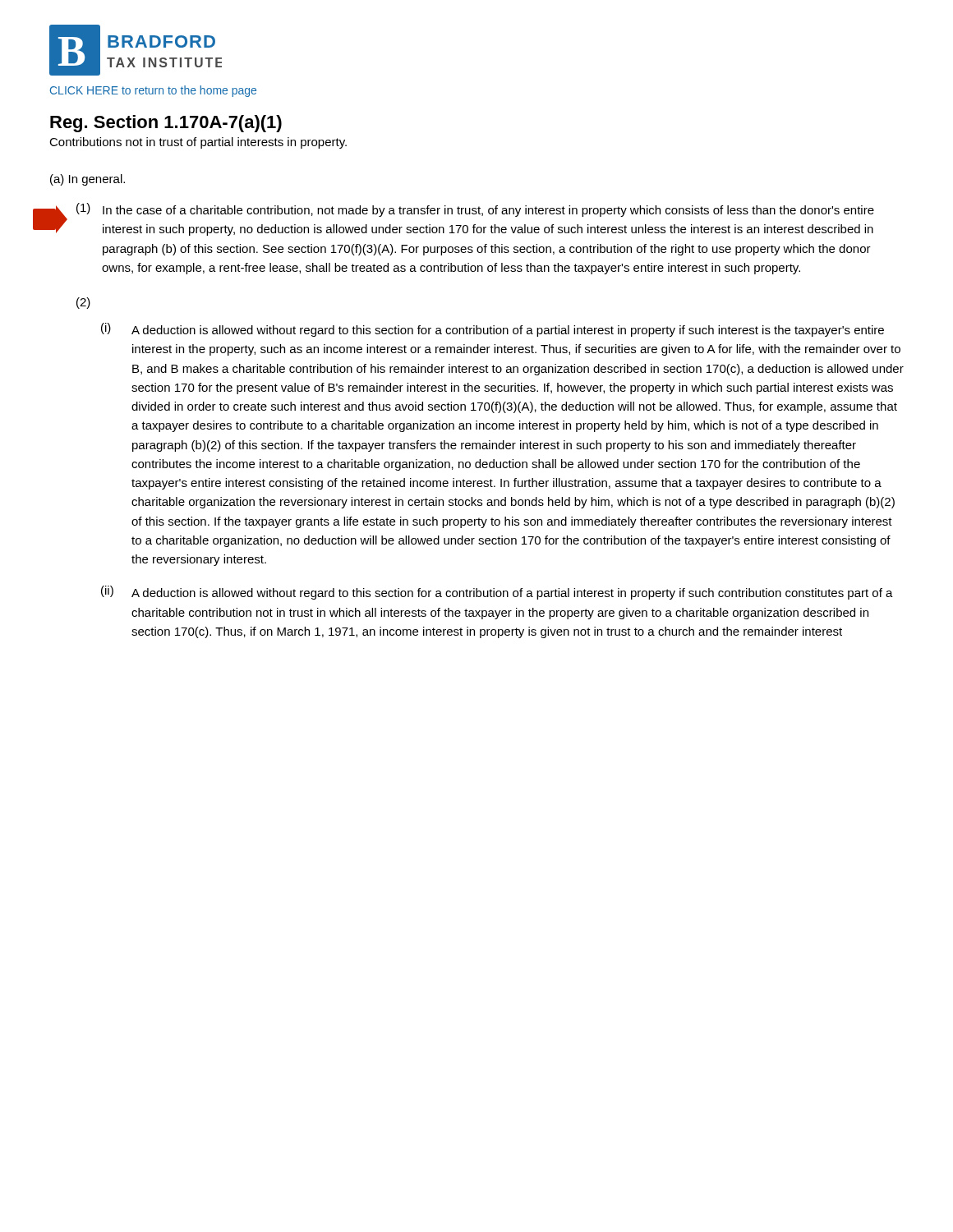Locate the logo
Image resolution: width=953 pixels, height=1232 pixels.
tap(476, 53)
